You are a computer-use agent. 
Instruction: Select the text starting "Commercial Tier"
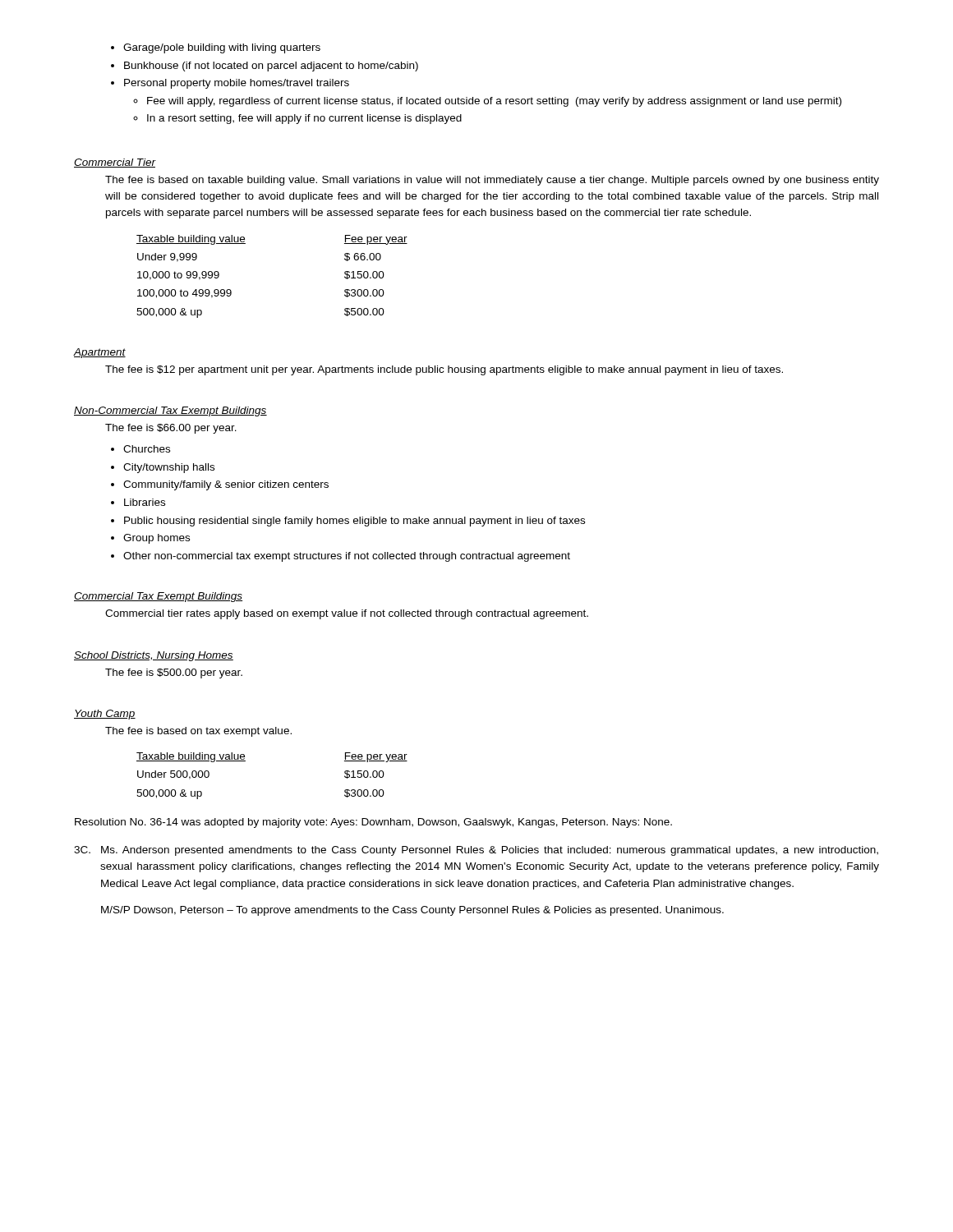[115, 162]
